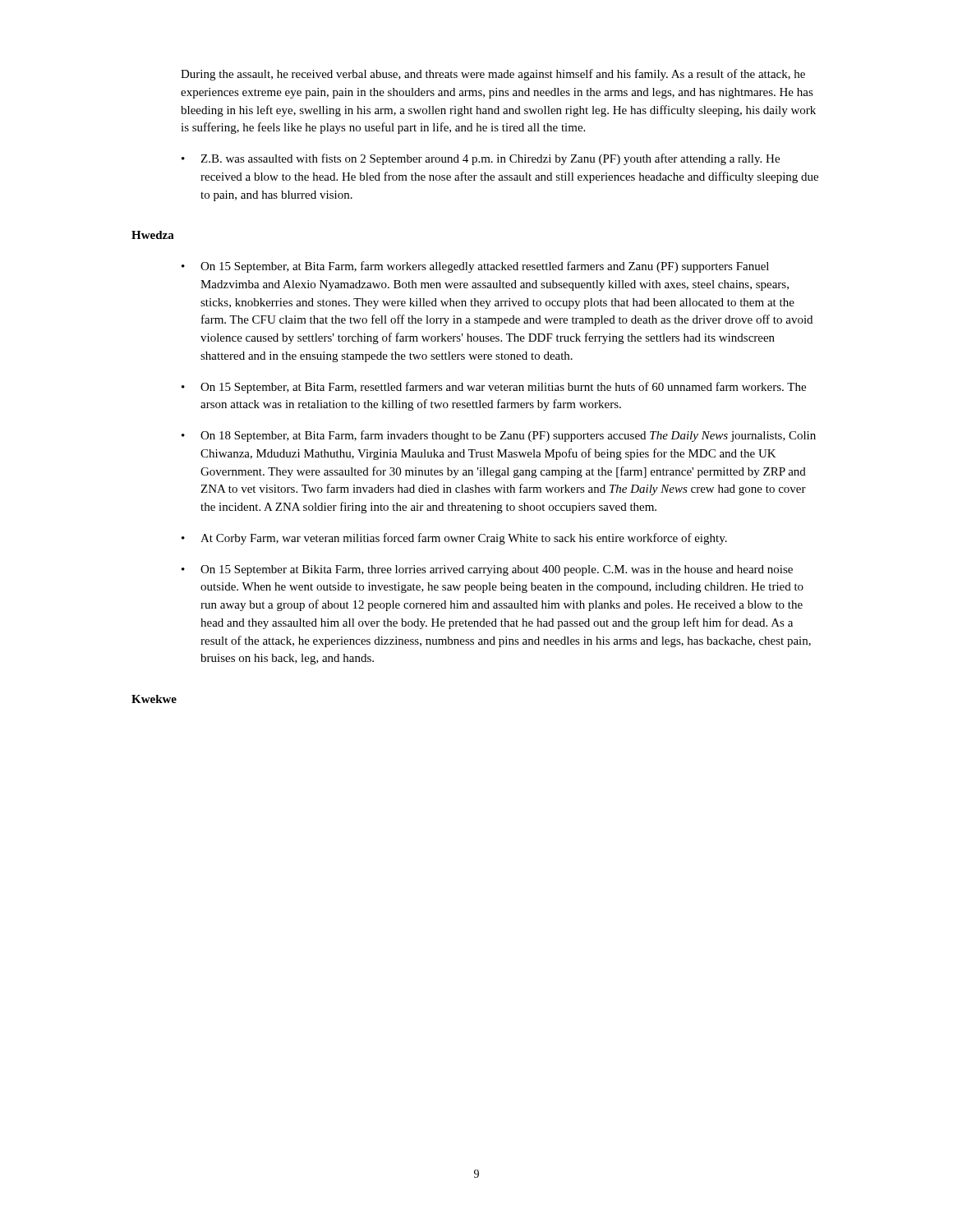Click the passage that begins "At Corby Farm, war veteran militias forced"
The height and width of the screenshot is (1232, 953).
pos(464,538)
